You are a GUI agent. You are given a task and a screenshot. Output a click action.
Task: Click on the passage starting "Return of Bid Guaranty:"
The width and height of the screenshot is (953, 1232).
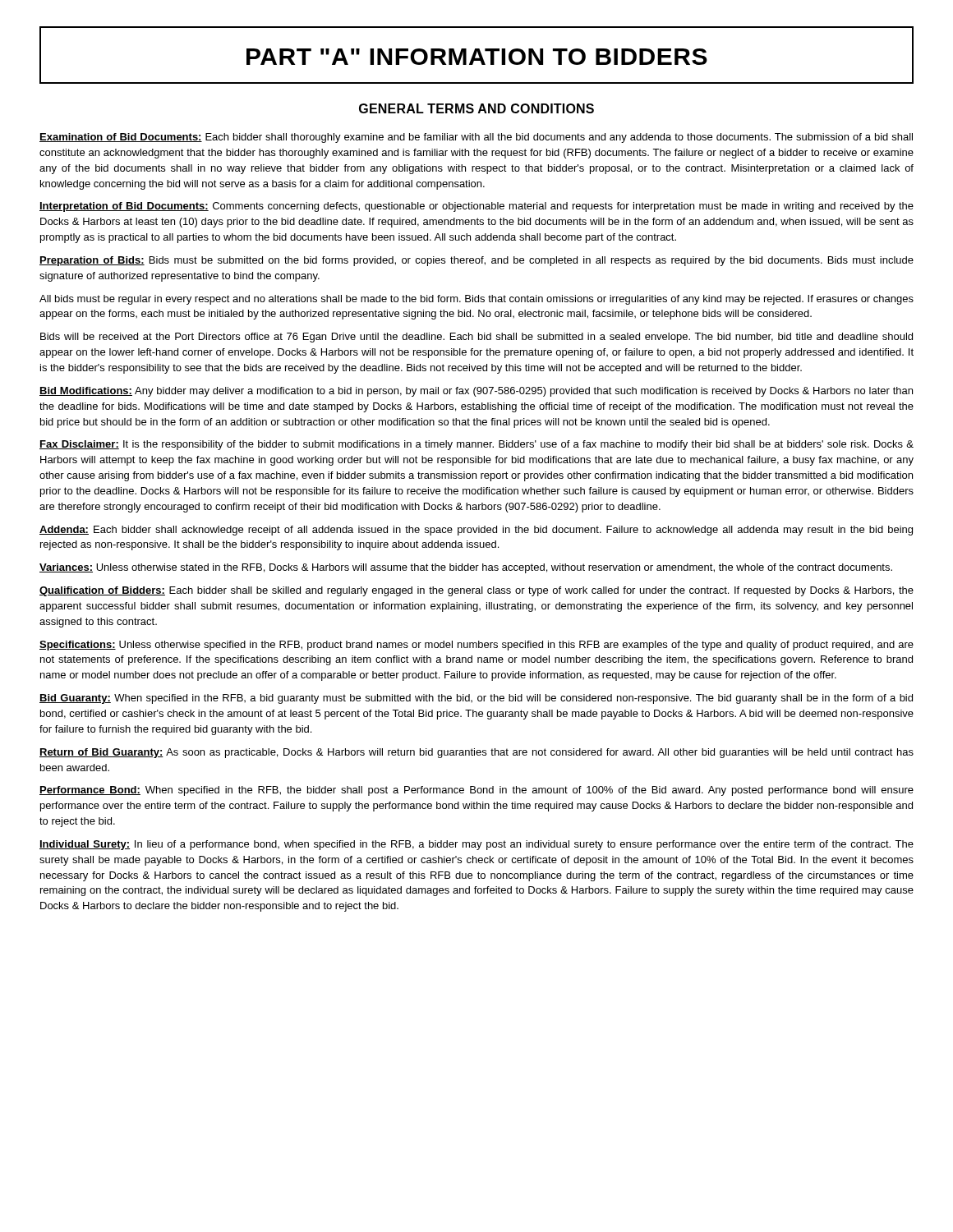[476, 759]
